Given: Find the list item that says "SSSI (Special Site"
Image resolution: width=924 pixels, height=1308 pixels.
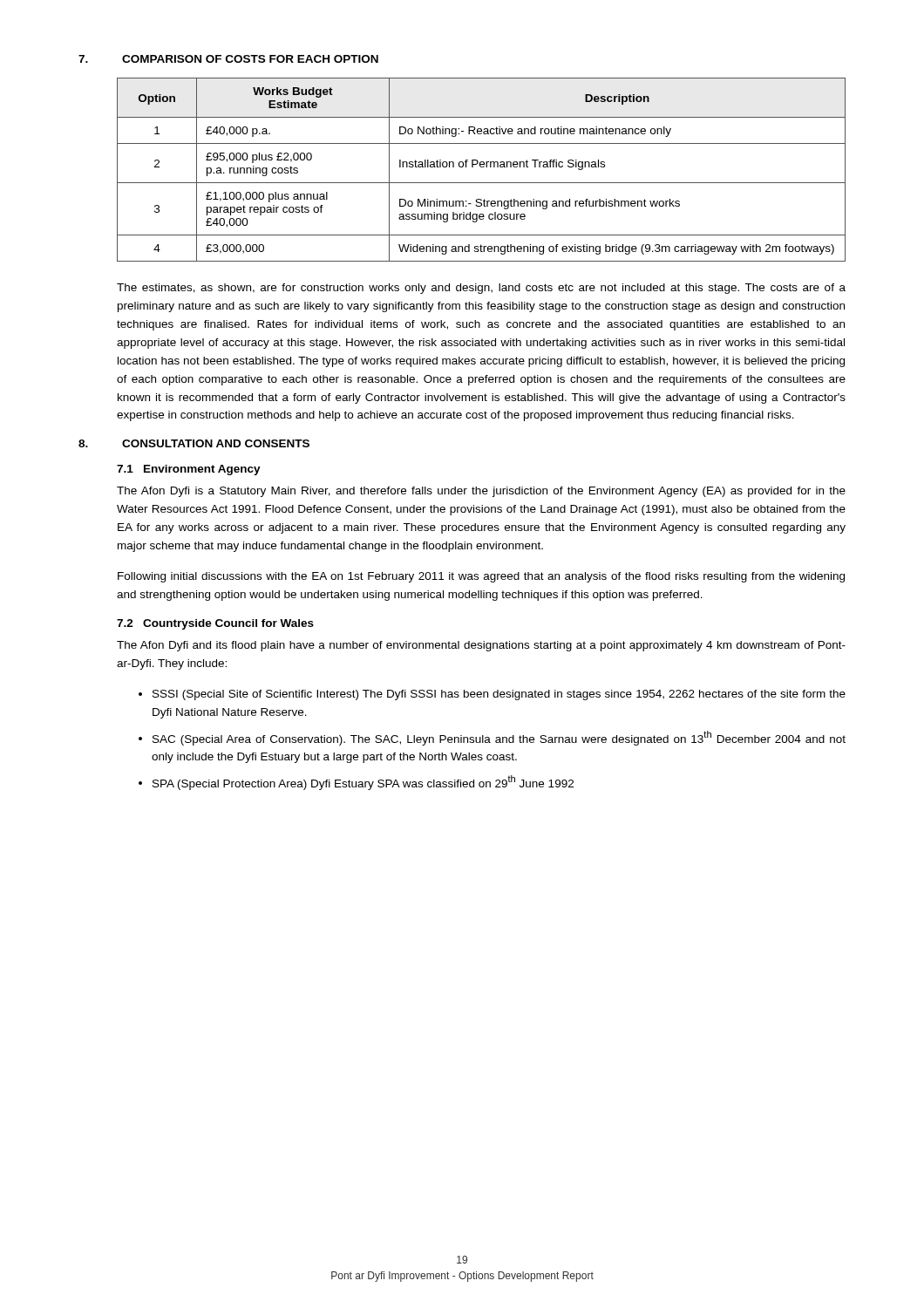Looking at the screenshot, I should click(499, 703).
